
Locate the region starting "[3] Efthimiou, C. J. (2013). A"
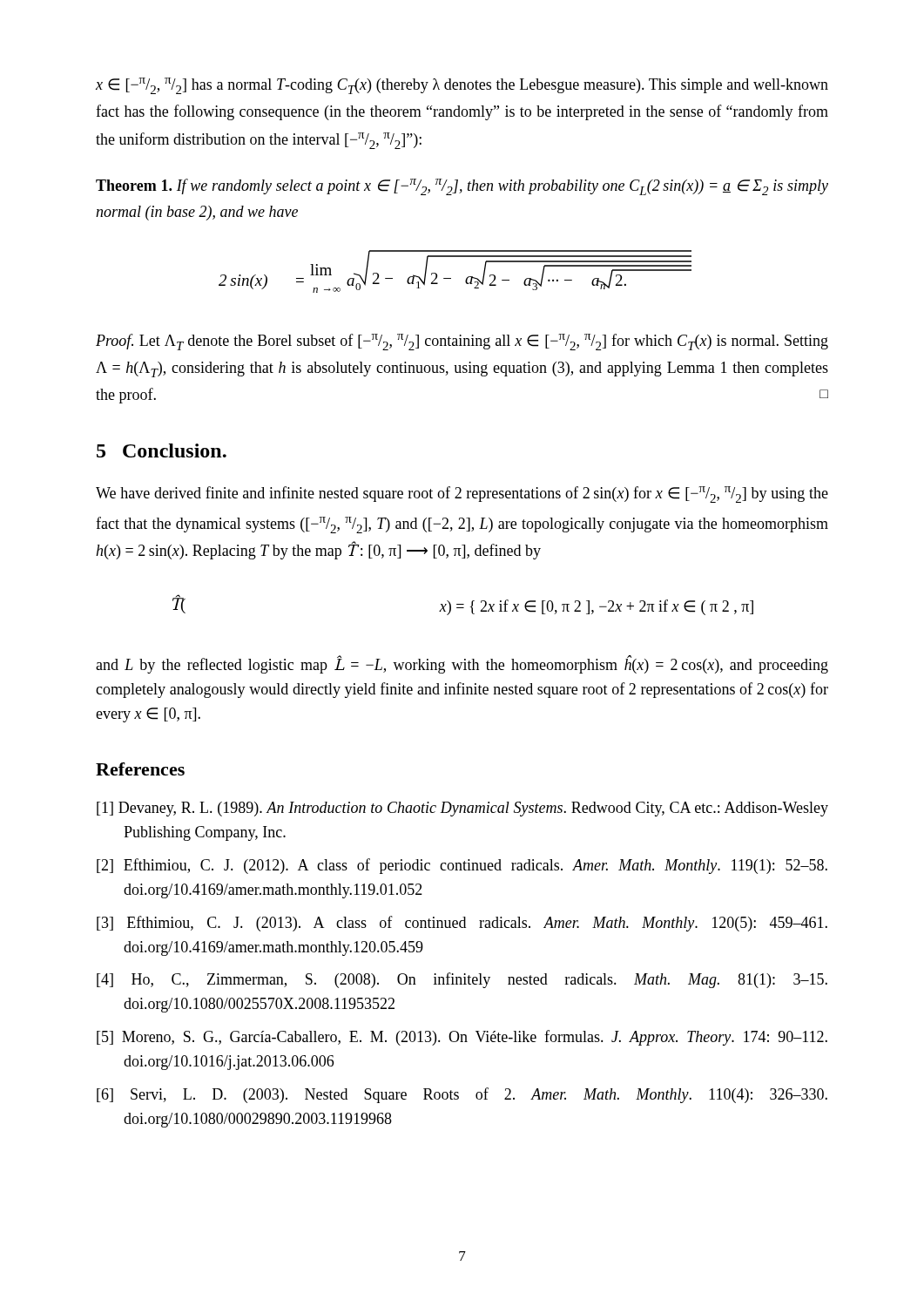point(462,935)
